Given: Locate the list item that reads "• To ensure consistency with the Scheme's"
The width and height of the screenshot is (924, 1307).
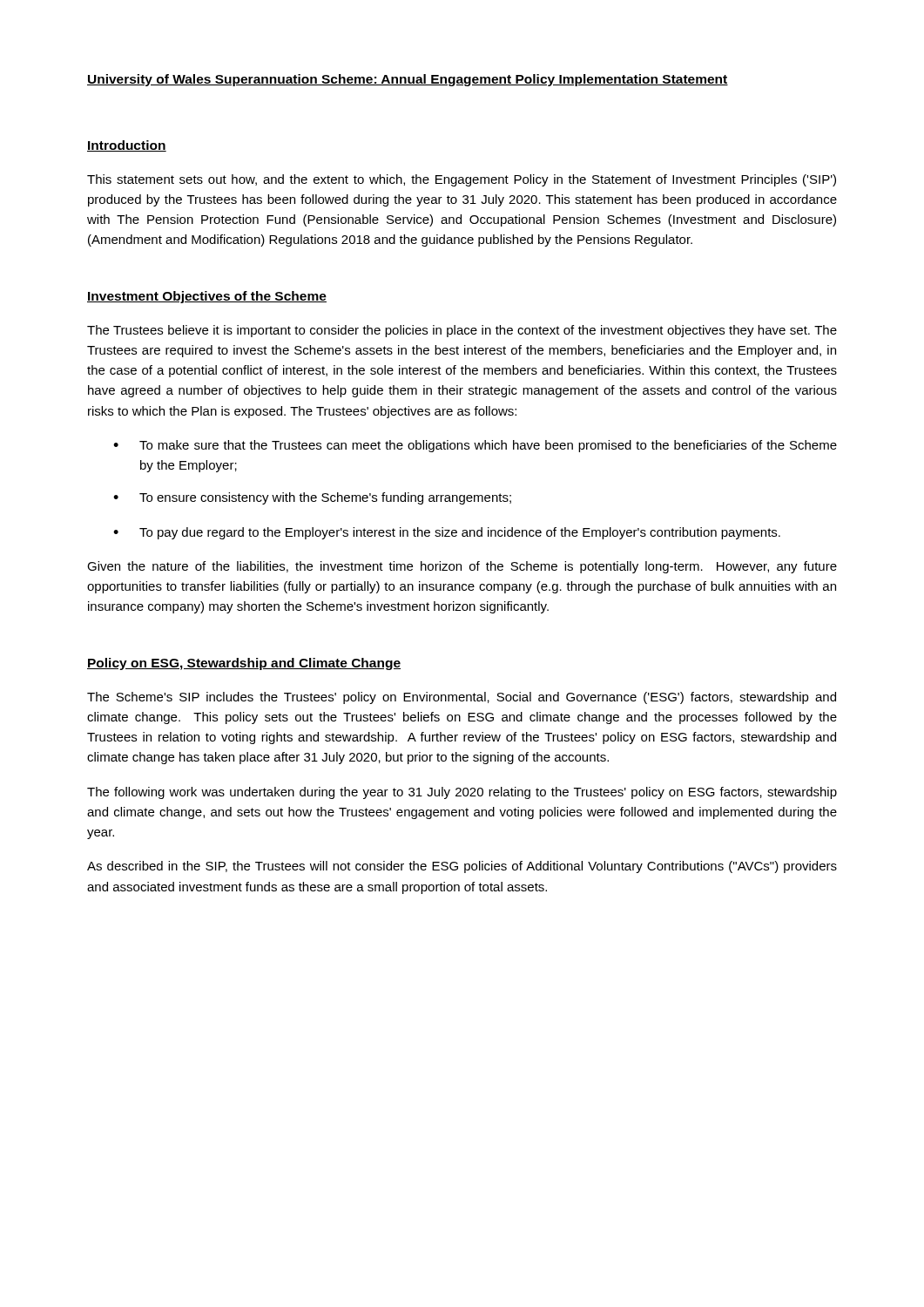Looking at the screenshot, I should click(x=475, y=498).
